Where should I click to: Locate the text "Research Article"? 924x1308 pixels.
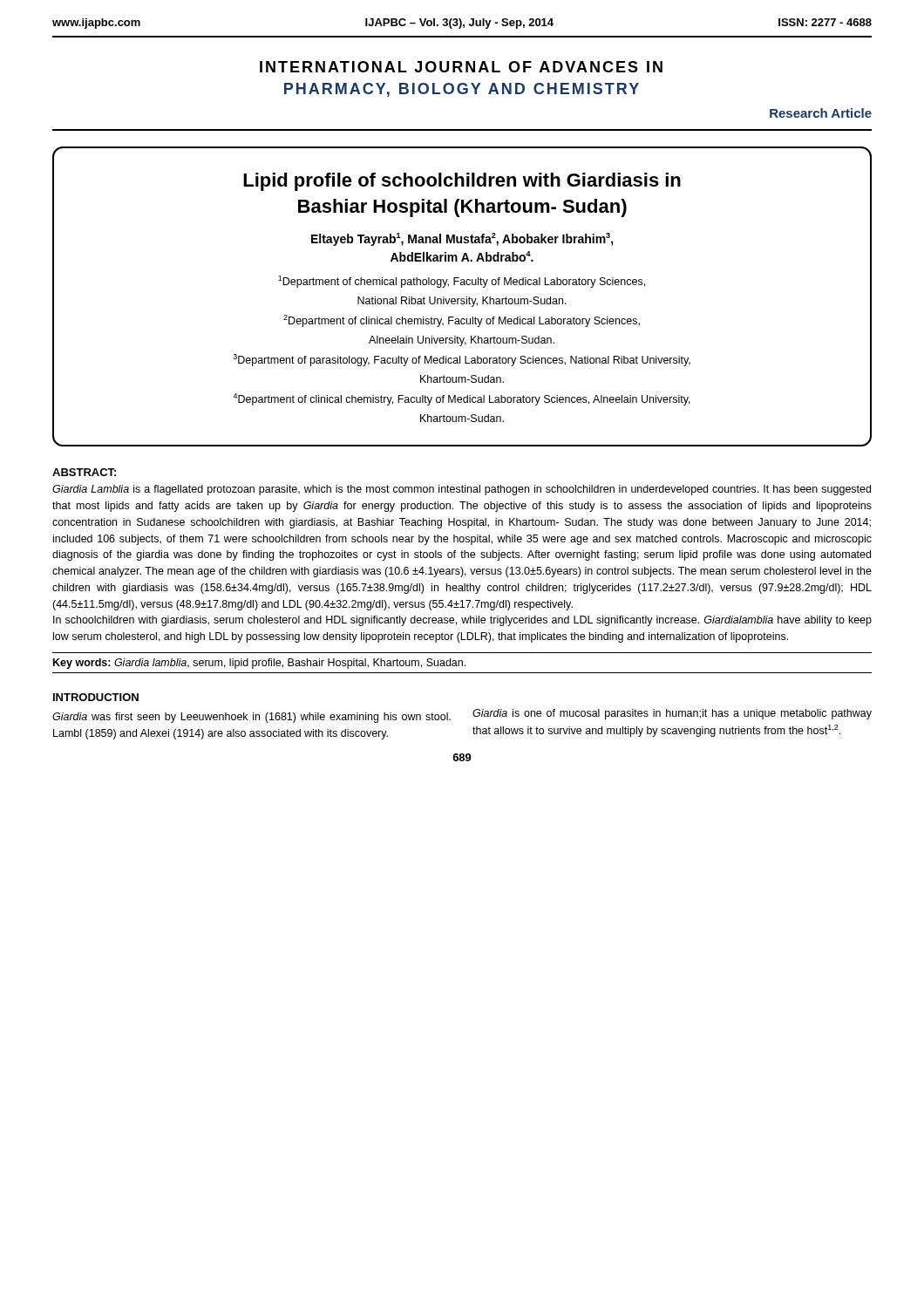point(820,113)
